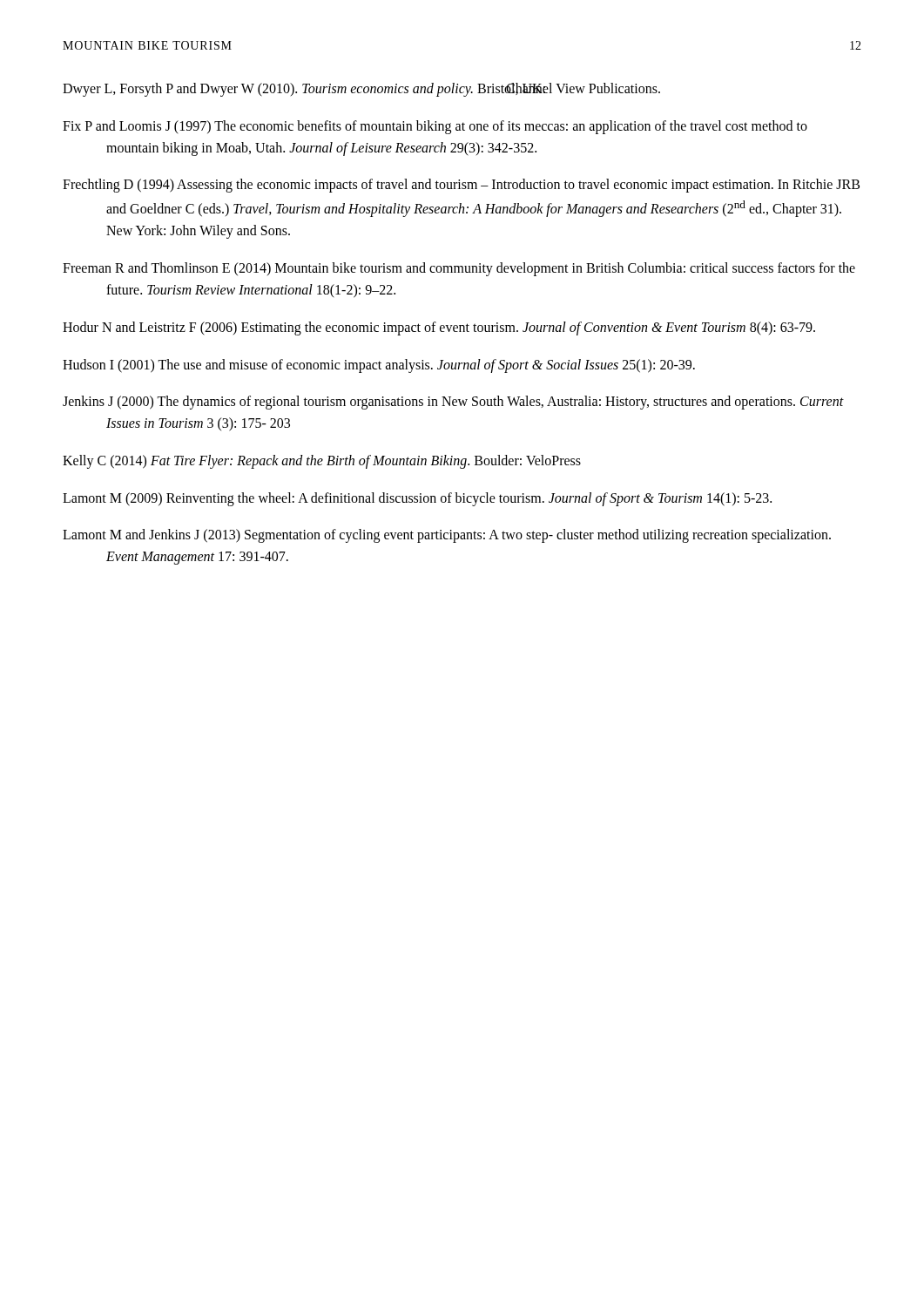The image size is (924, 1307).
Task: Find the block on this page that starts "Frechtling D (1994) Assessing the economic impacts"
Action: click(461, 208)
